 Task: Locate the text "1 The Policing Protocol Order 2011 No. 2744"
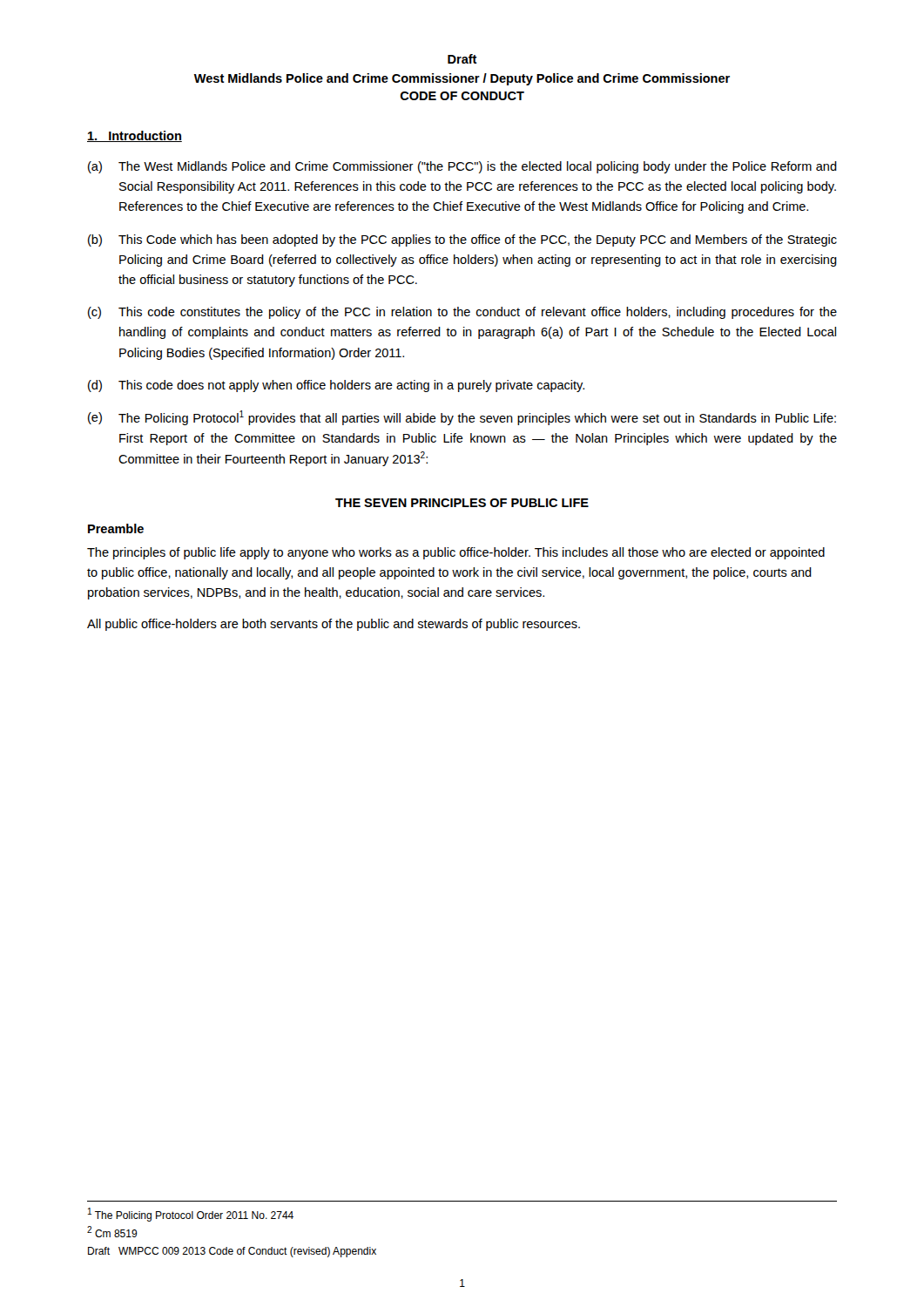pyautogui.click(x=190, y=1214)
